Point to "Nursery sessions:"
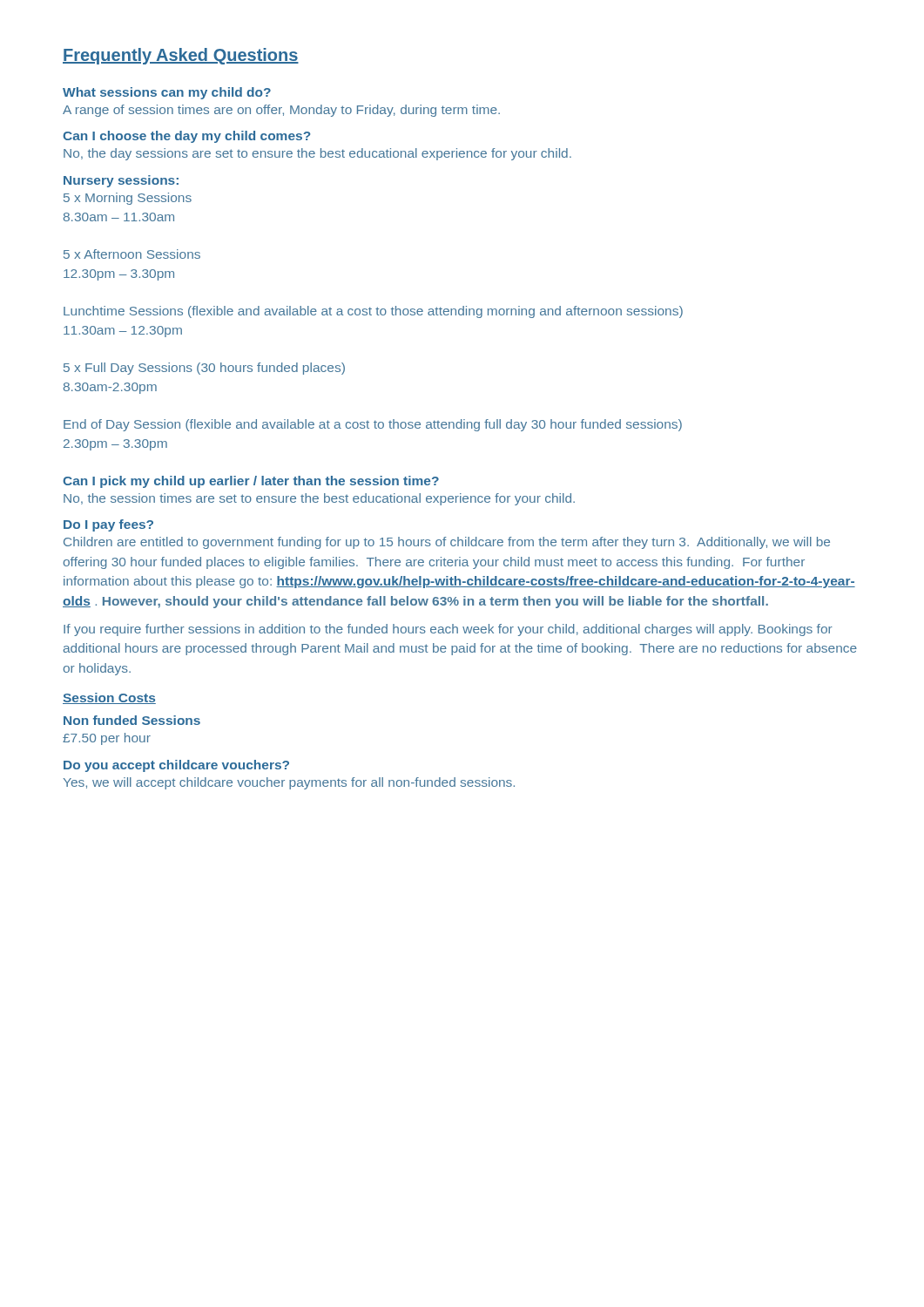924x1307 pixels. (x=121, y=180)
